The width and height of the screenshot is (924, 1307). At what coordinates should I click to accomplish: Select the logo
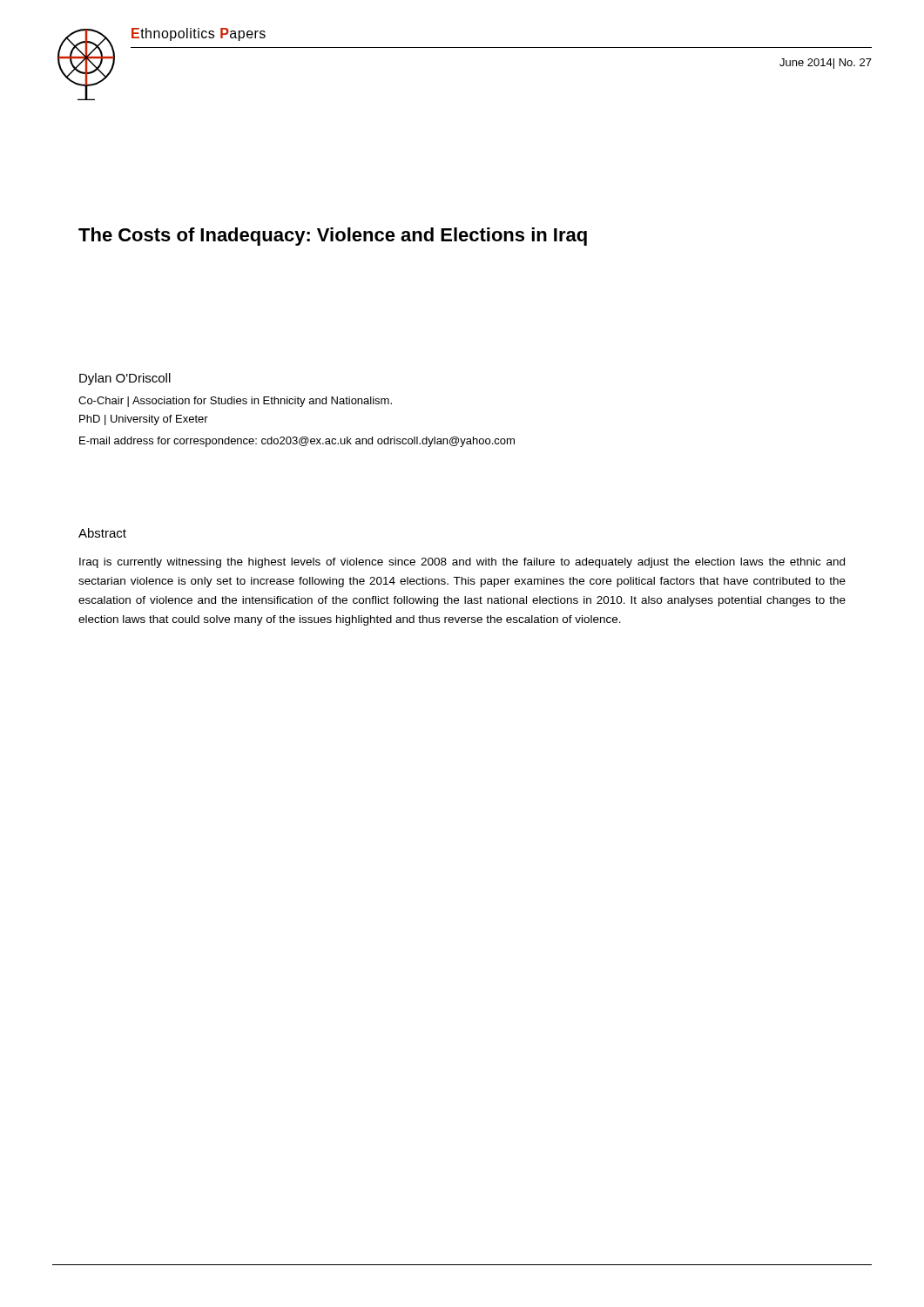(87, 63)
